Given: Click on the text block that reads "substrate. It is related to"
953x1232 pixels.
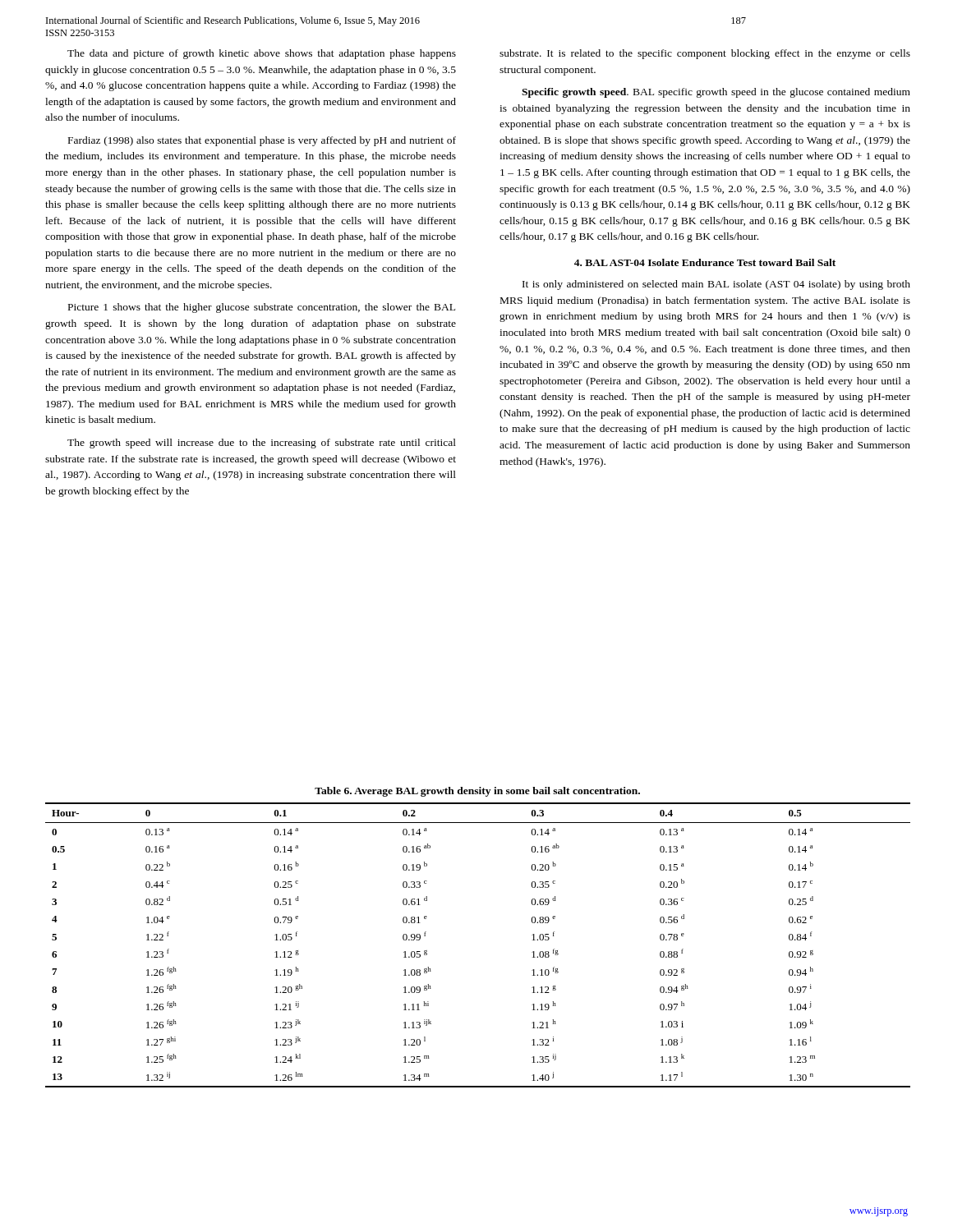Looking at the screenshot, I should [x=705, y=61].
